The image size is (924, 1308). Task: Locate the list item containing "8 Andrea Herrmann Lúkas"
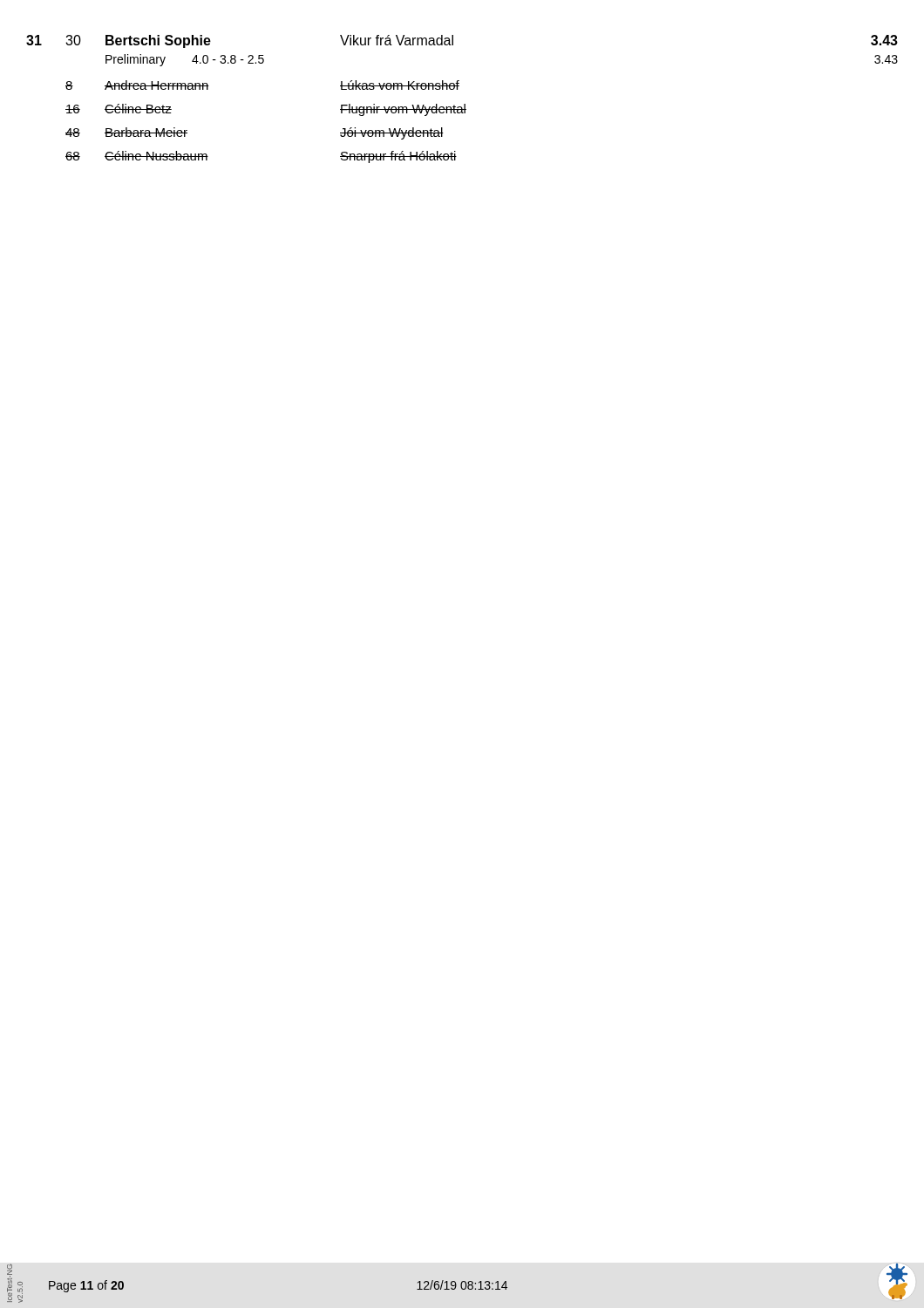[156, 85]
